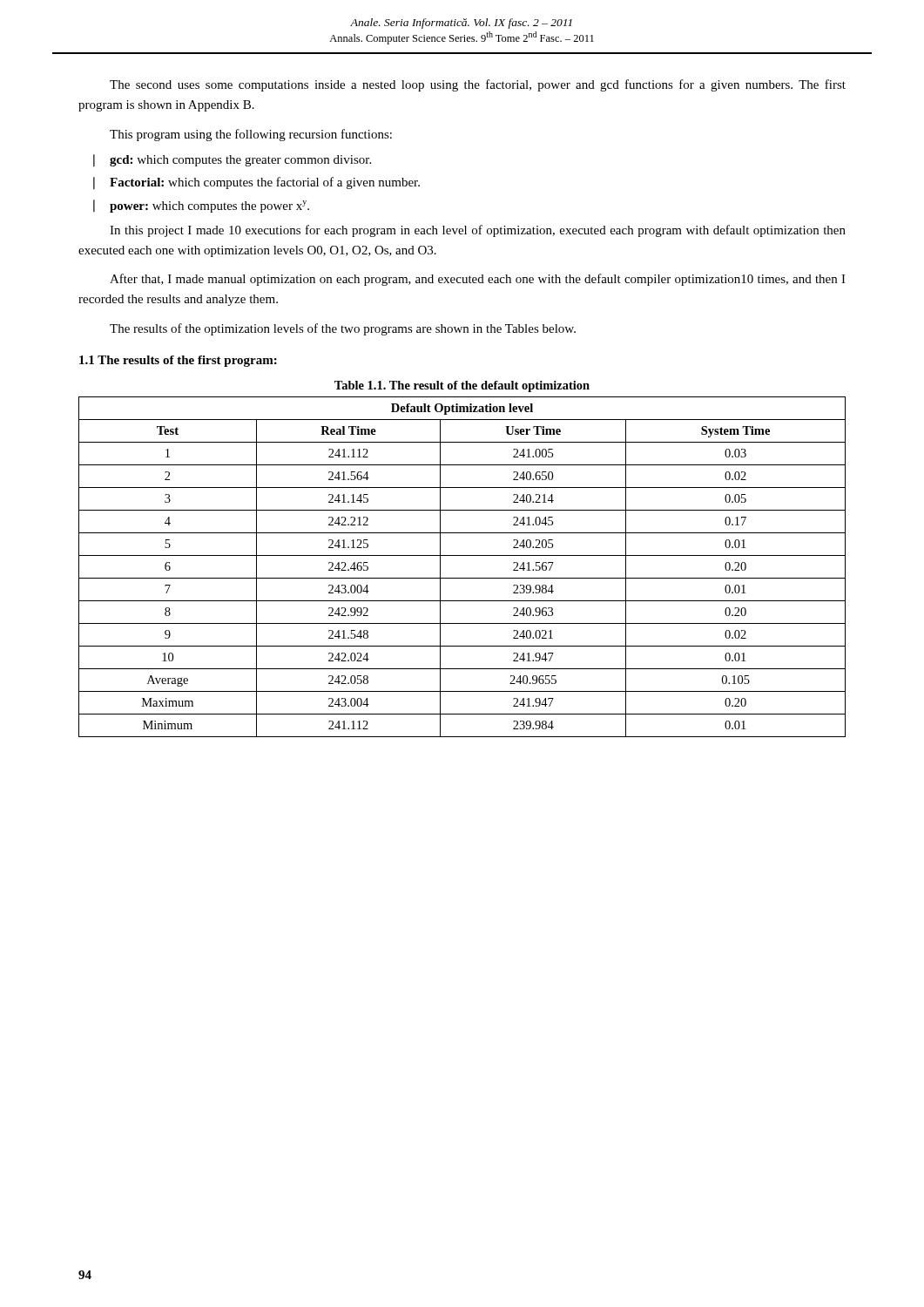924x1307 pixels.
Task: Find the text block with the text "This program using the following"
Action: point(251,134)
